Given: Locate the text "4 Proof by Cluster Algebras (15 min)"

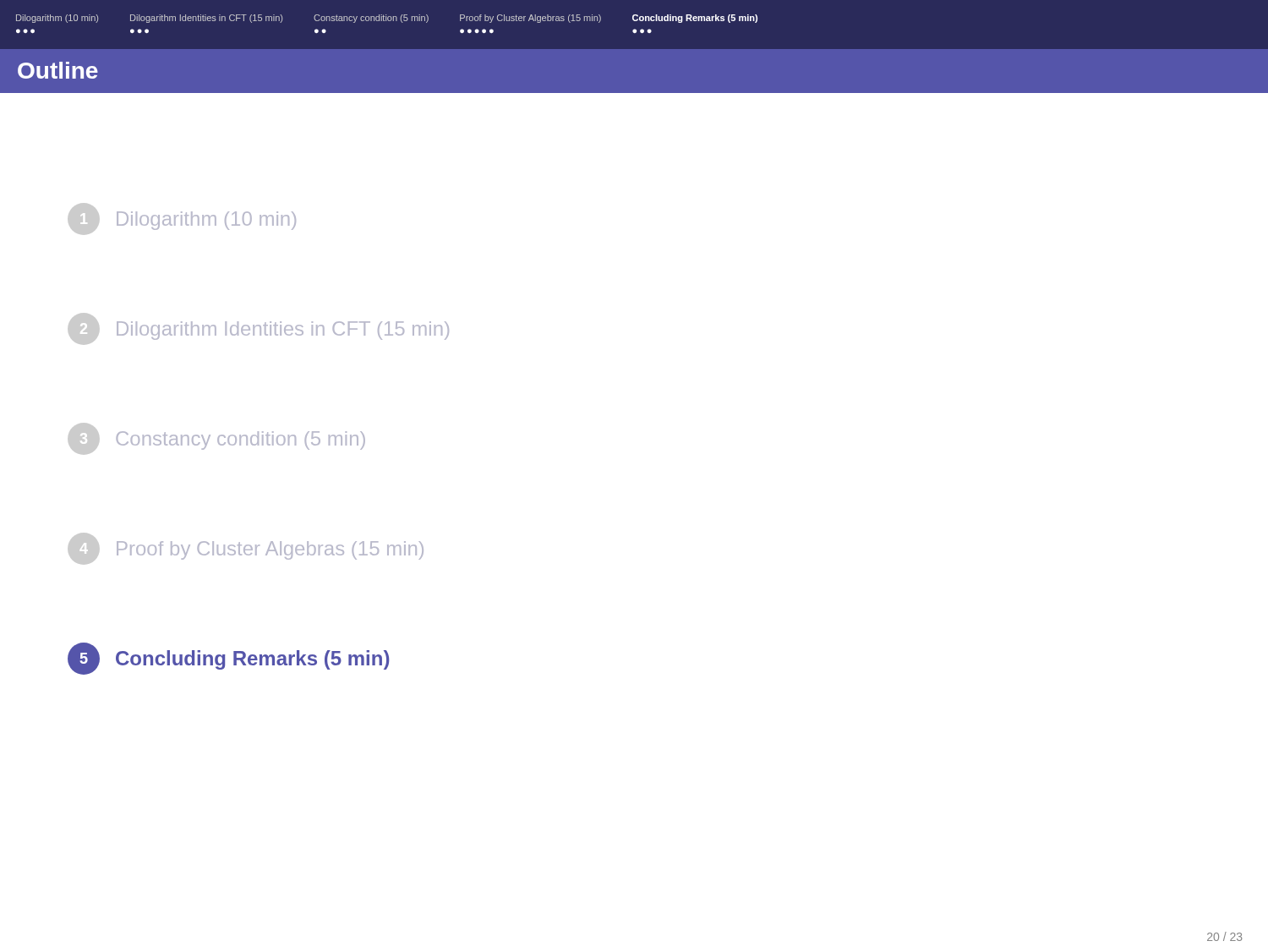Looking at the screenshot, I should pyautogui.click(x=246, y=549).
